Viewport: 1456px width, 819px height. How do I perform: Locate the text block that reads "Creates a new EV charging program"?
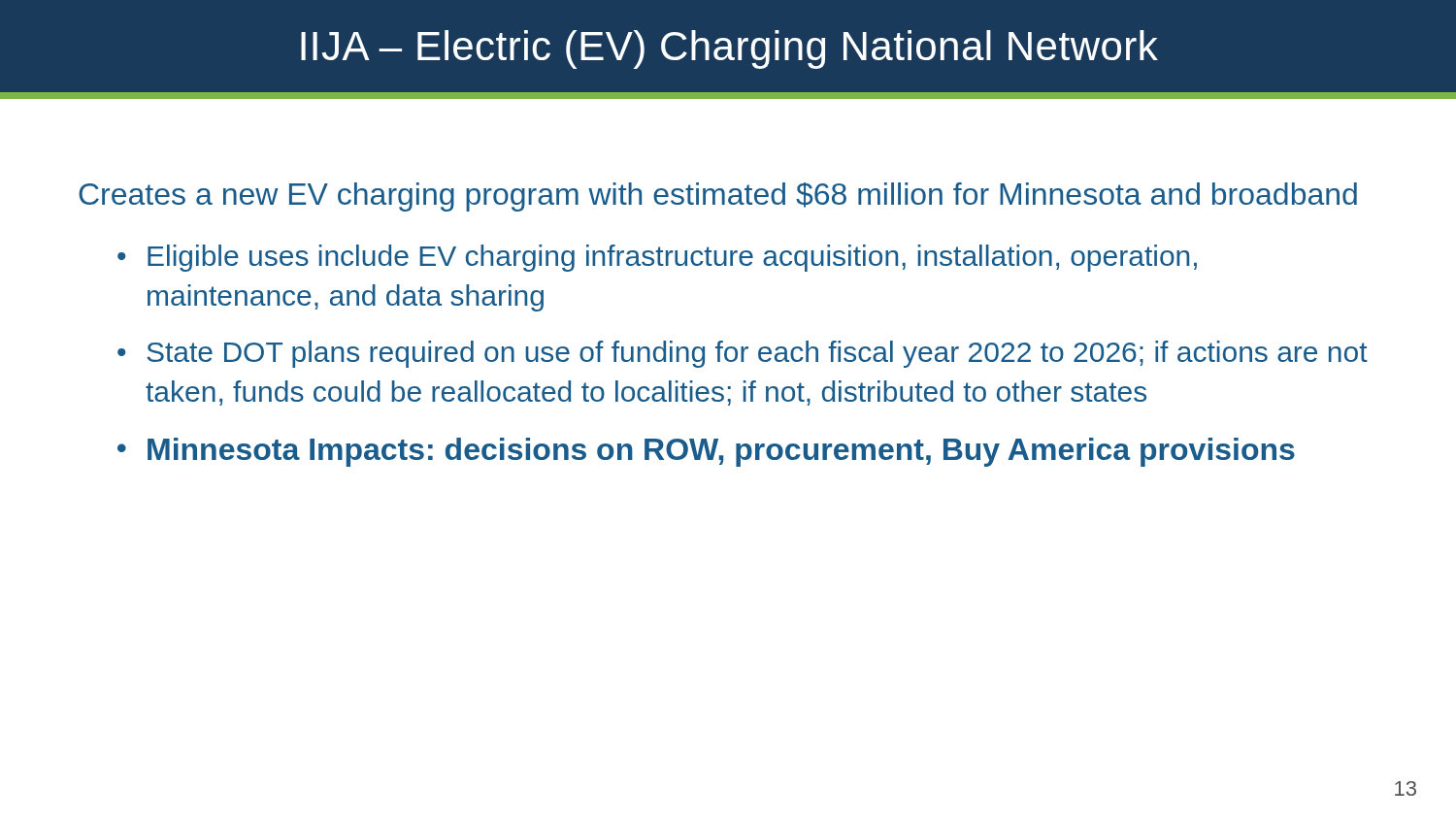tap(728, 195)
